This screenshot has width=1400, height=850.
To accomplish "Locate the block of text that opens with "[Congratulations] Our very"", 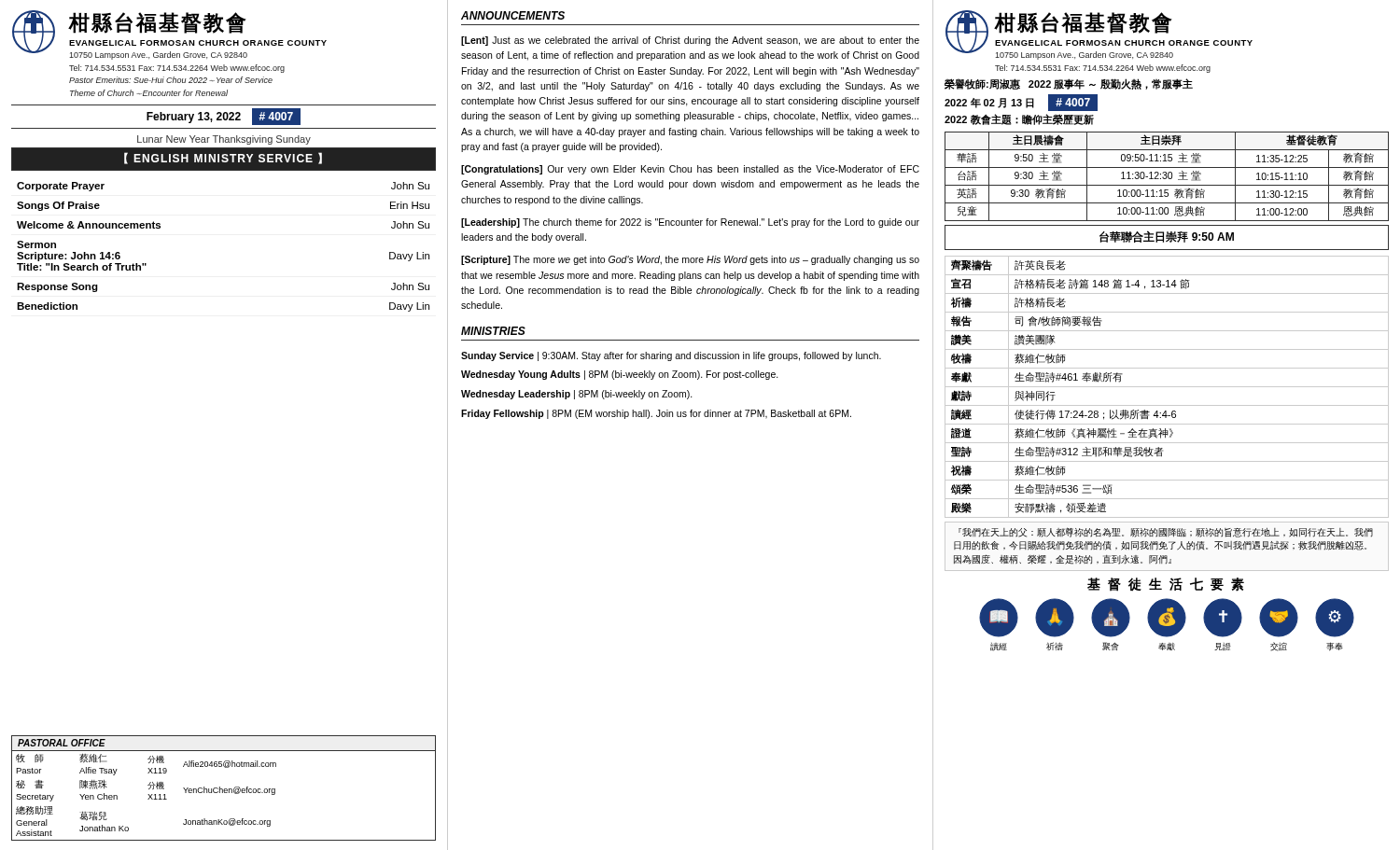I will 690,184.
